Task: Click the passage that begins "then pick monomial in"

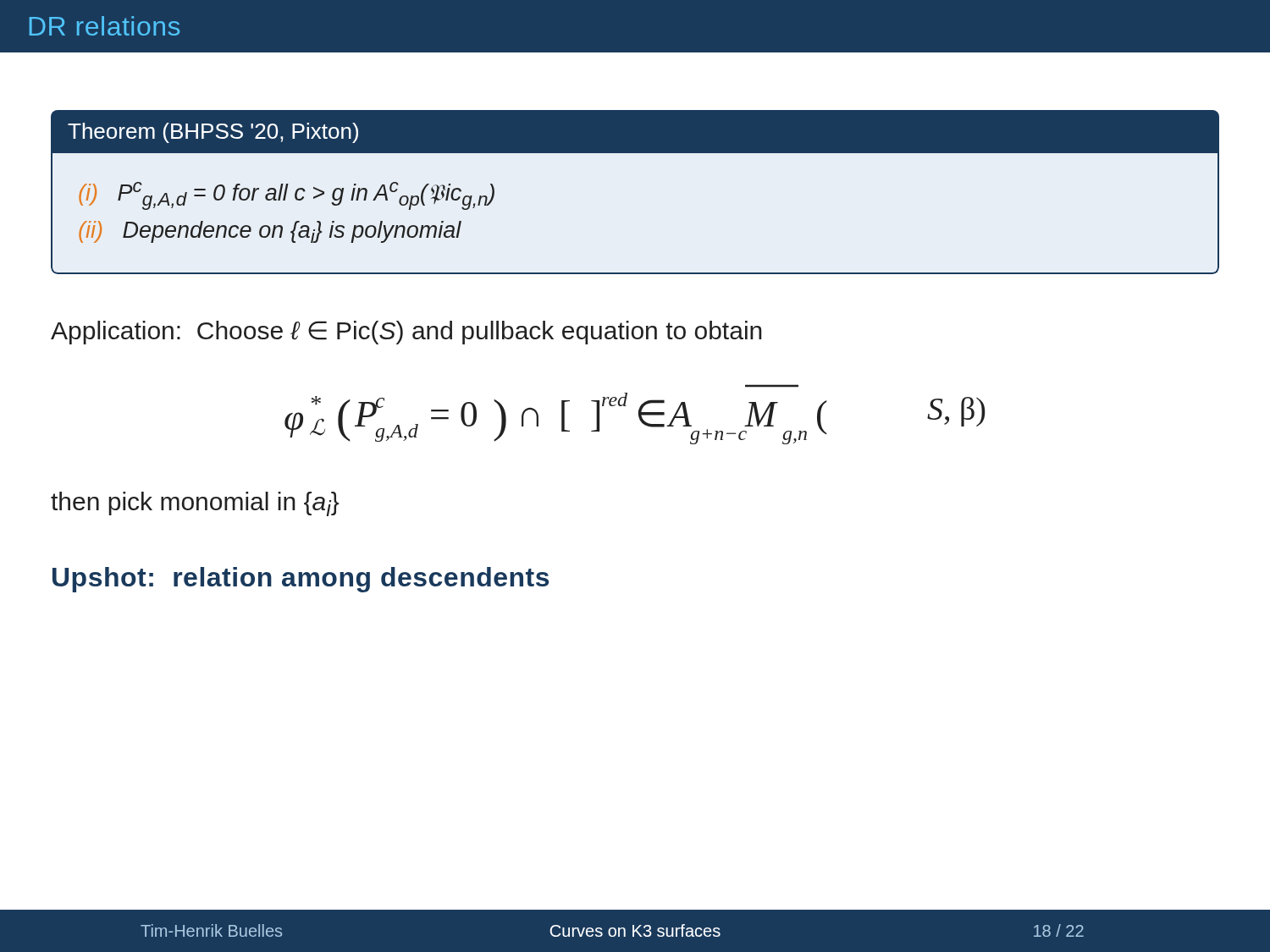Action: [x=195, y=504]
